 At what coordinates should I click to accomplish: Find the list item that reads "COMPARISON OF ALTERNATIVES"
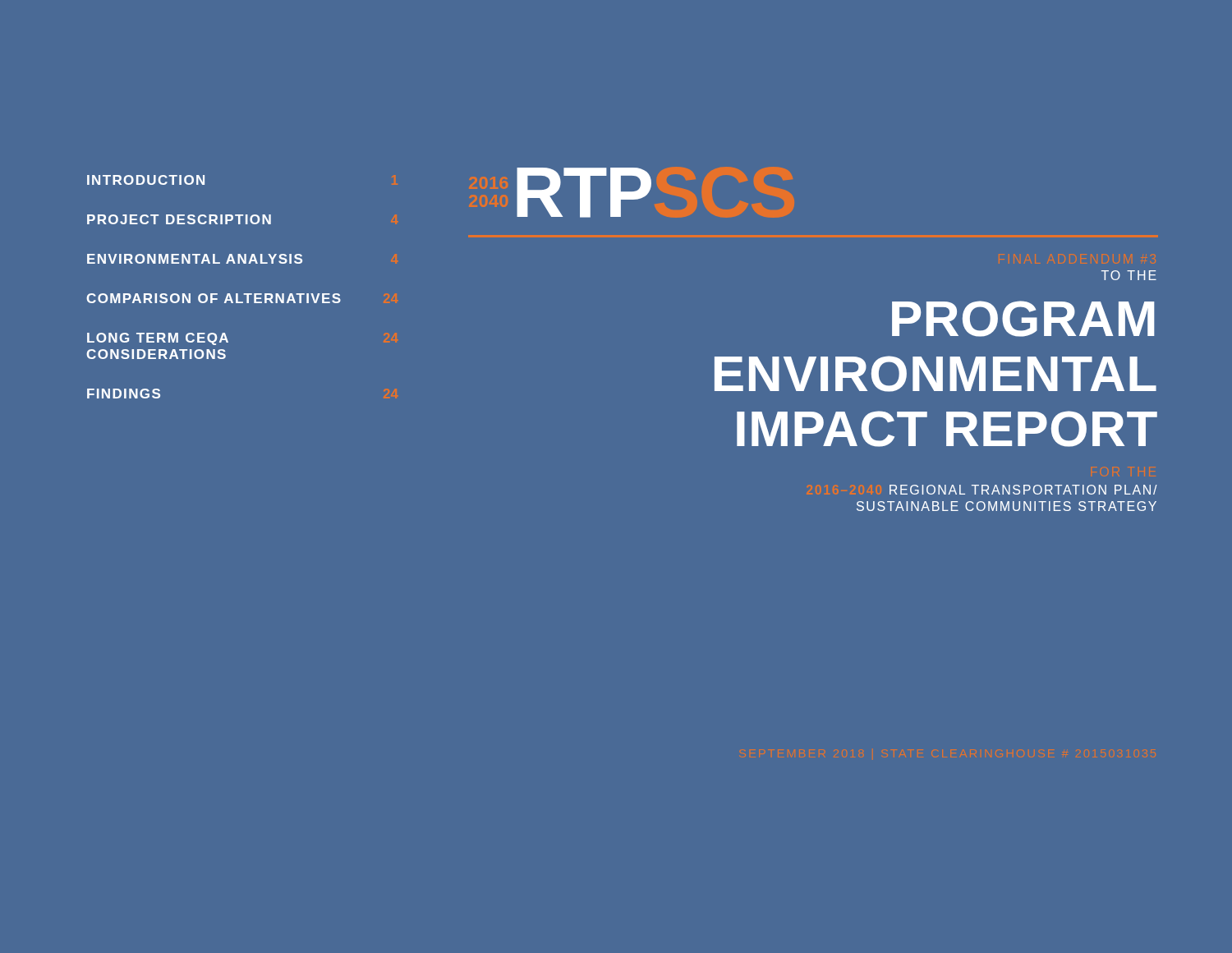pos(242,299)
